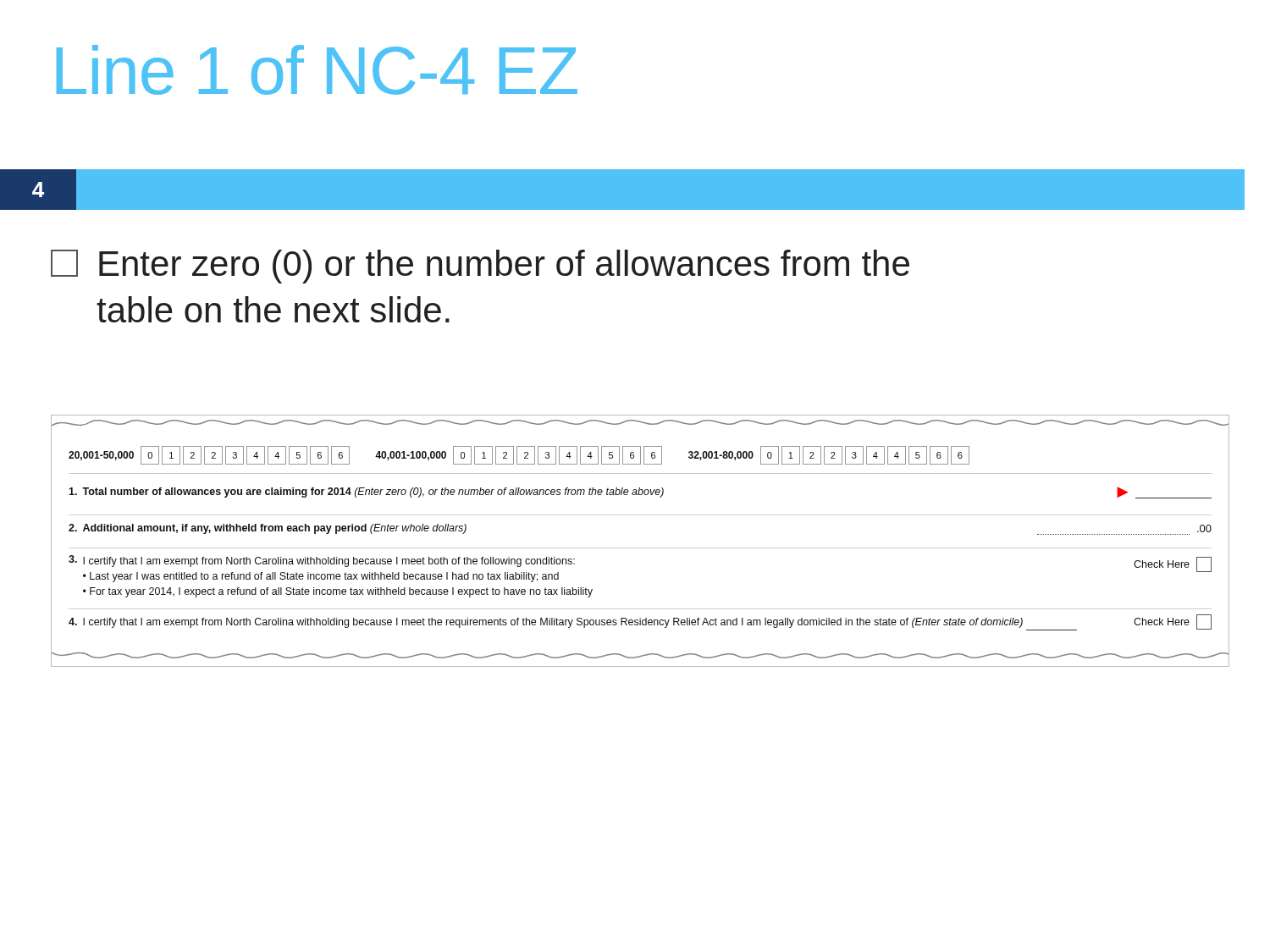
Task: Point to the block beginning "Enter zero (0) or"
Action: tap(643, 287)
